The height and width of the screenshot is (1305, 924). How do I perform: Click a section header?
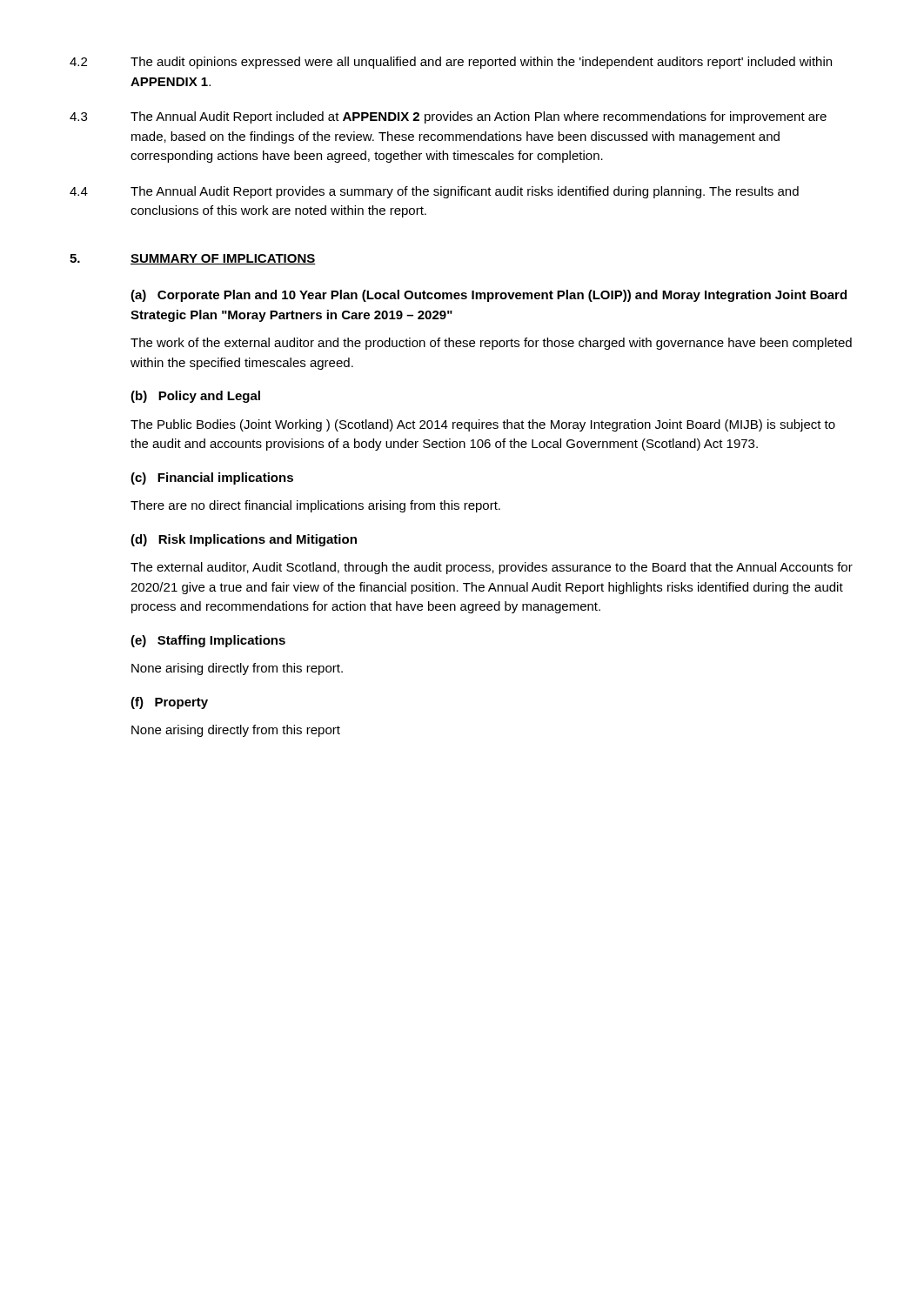coord(462,258)
